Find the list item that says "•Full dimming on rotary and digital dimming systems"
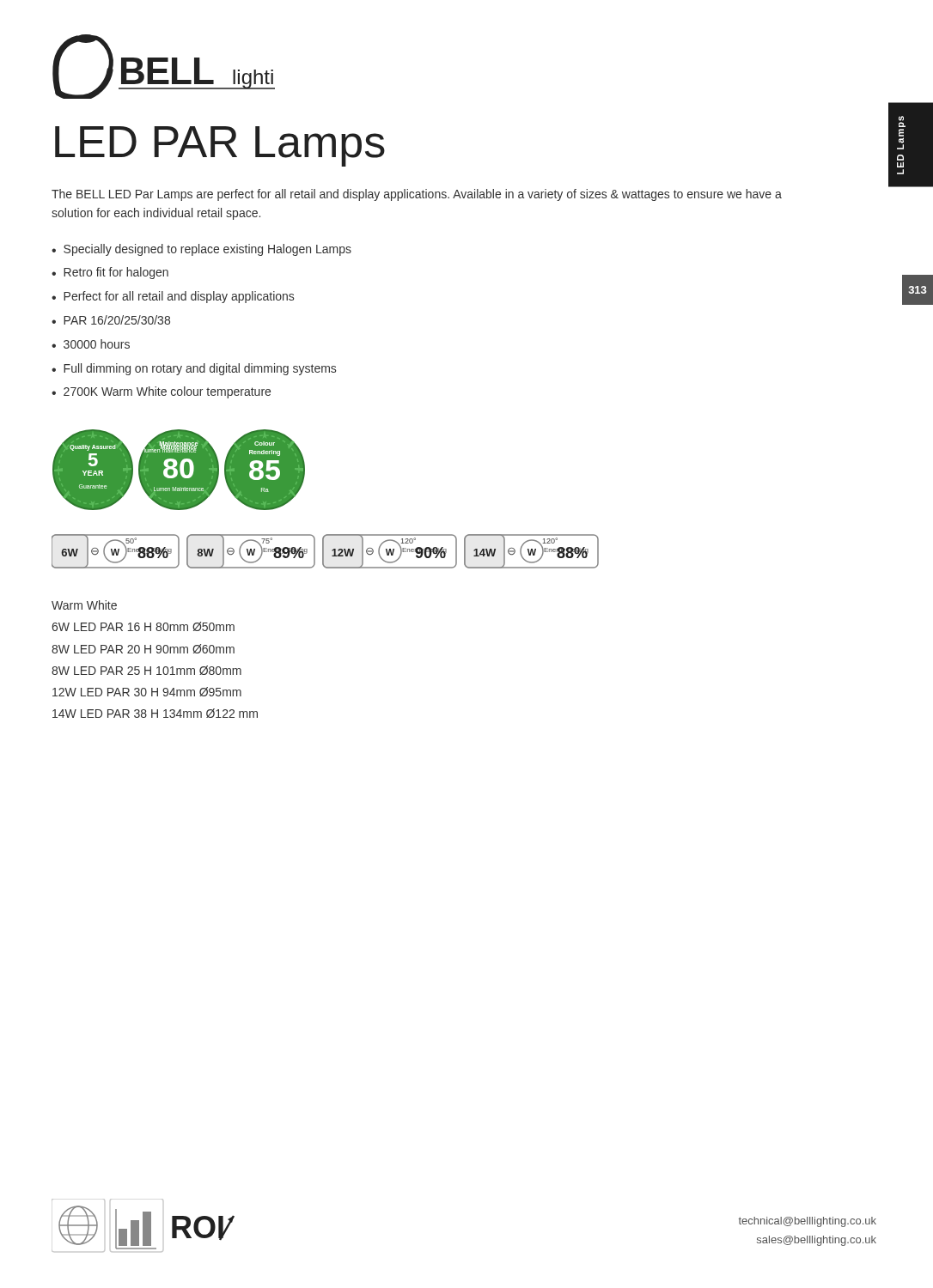Image resolution: width=933 pixels, height=1288 pixels. (194, 370)
